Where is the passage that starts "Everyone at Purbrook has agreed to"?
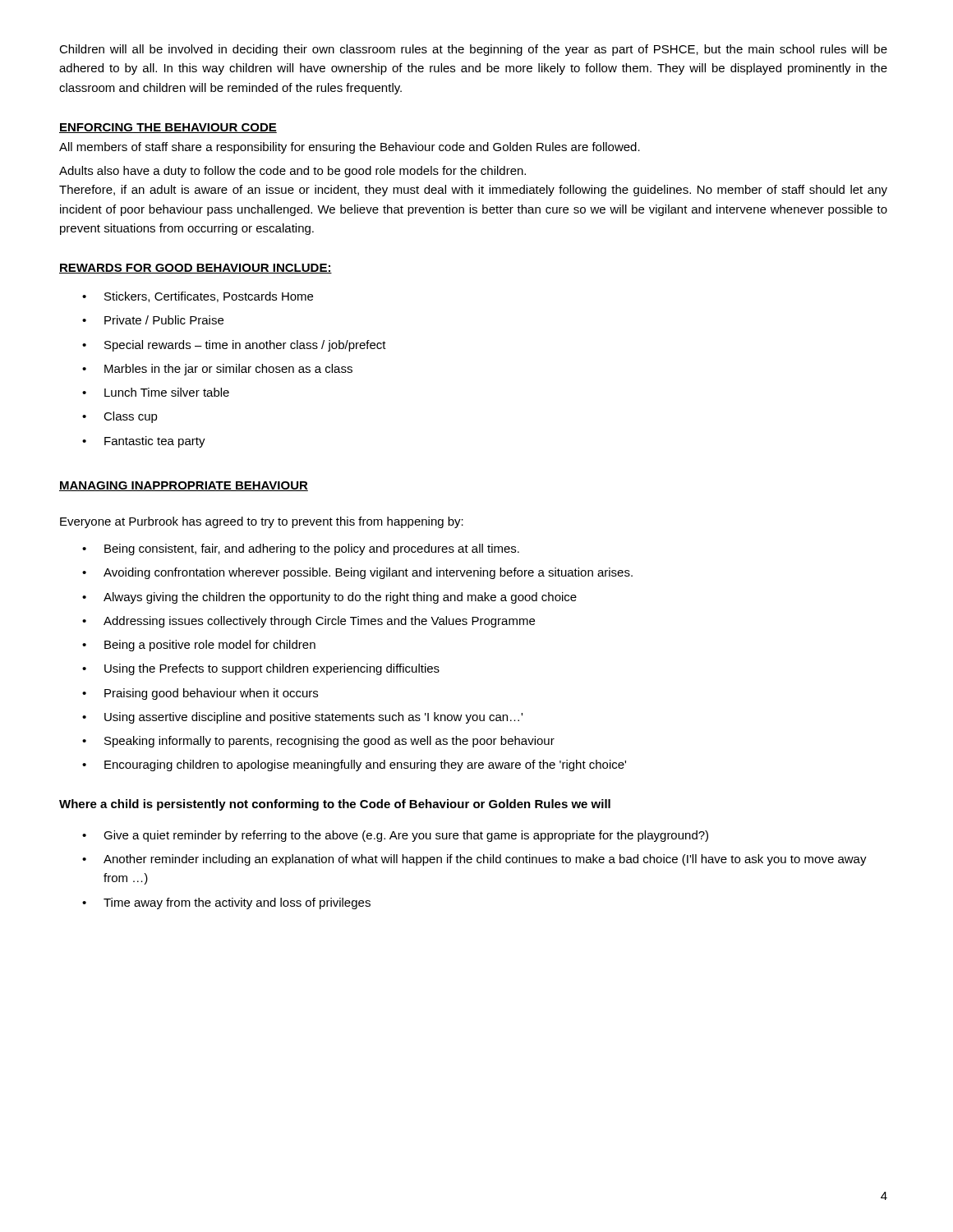Screen dimensions: 1232x953 (x=262, y=521)
